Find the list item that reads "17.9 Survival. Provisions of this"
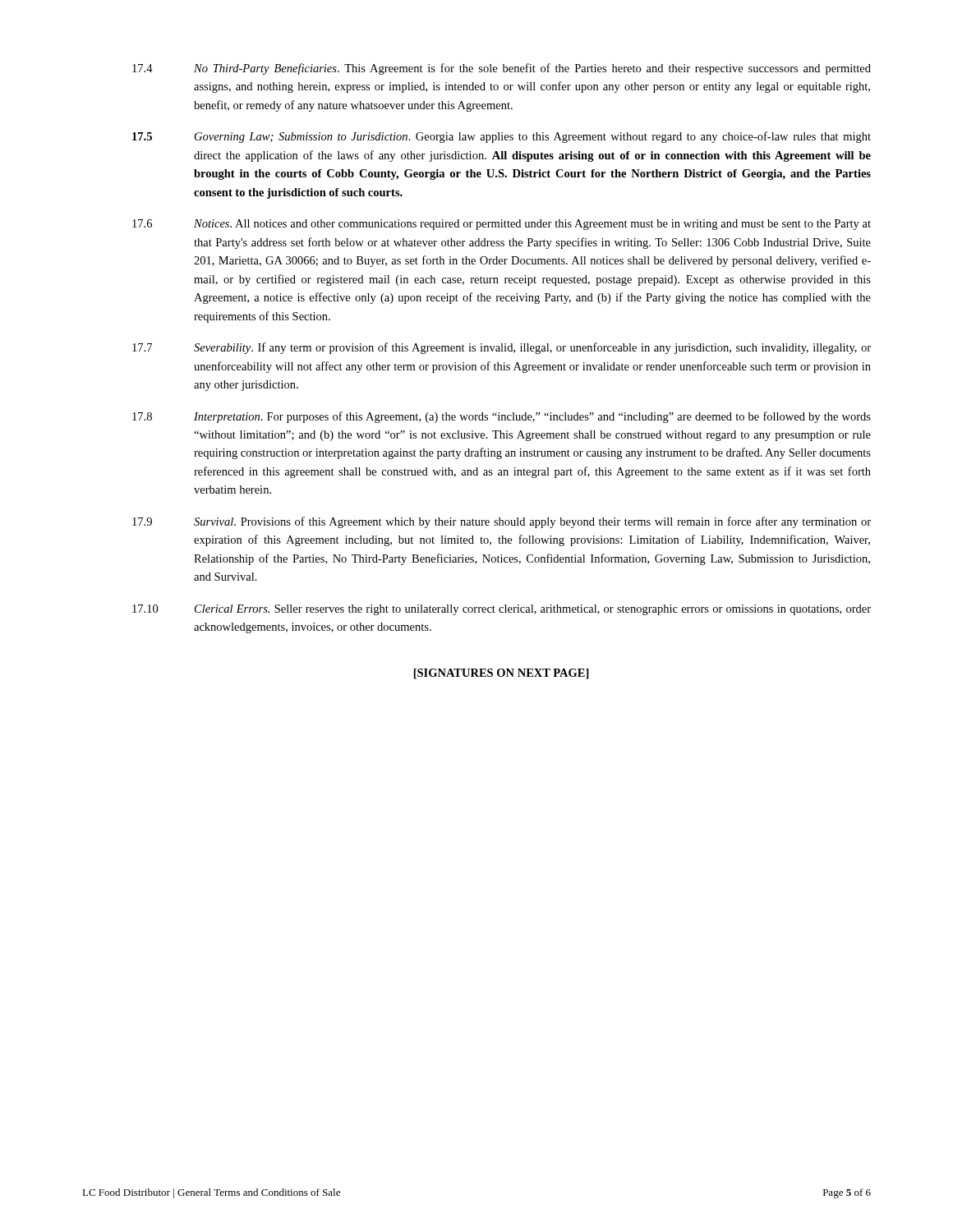The width and height of the screenshot is (953, 1232). pyautogui.click(x=501, y=549)
